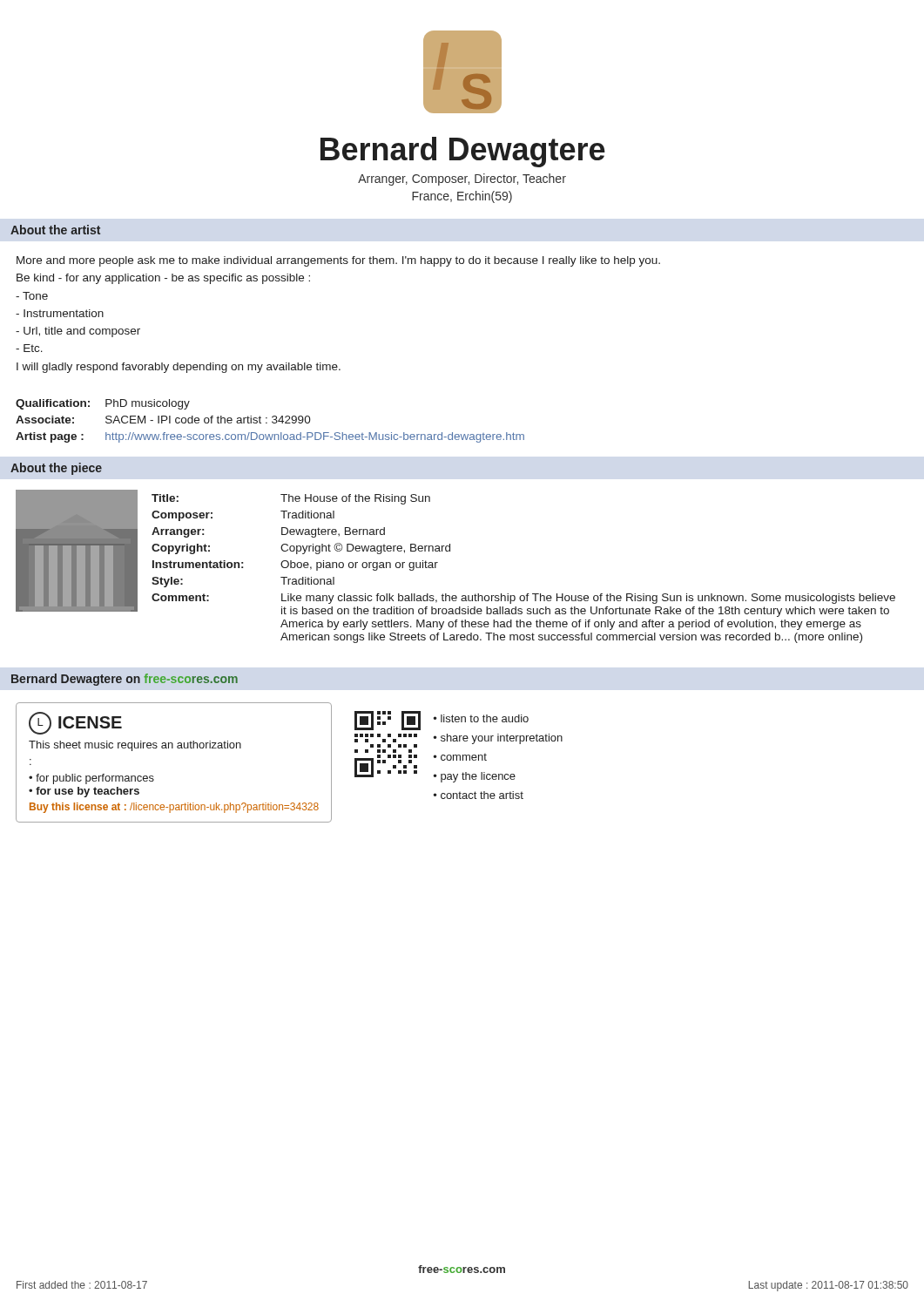Point to the region starting "Arranger, Composer, Director, Teacher"
Screen dimensions: 1307x924
click(462, 179)
